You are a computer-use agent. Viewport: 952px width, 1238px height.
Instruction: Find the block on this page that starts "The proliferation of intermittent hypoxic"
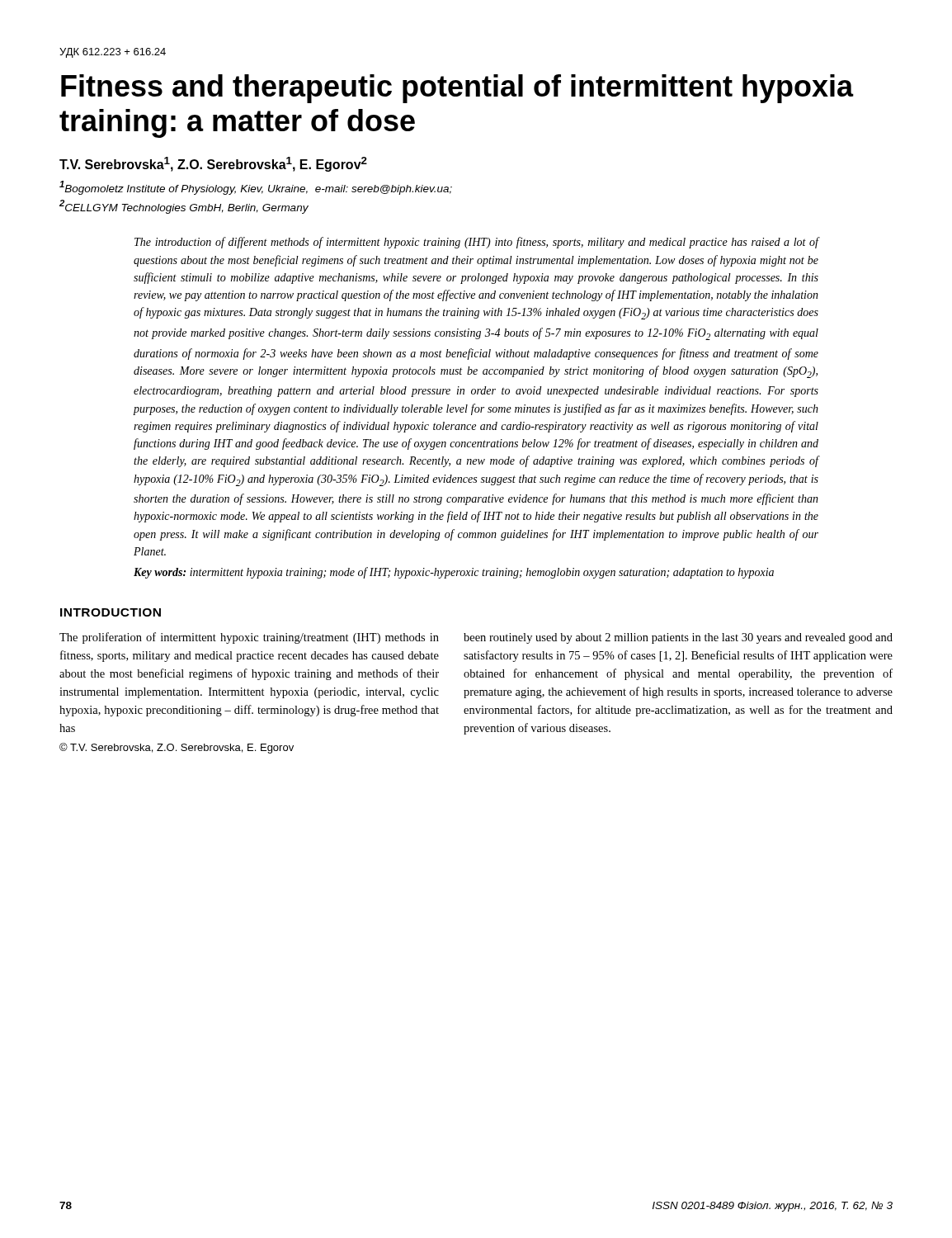tap(249, 683)
